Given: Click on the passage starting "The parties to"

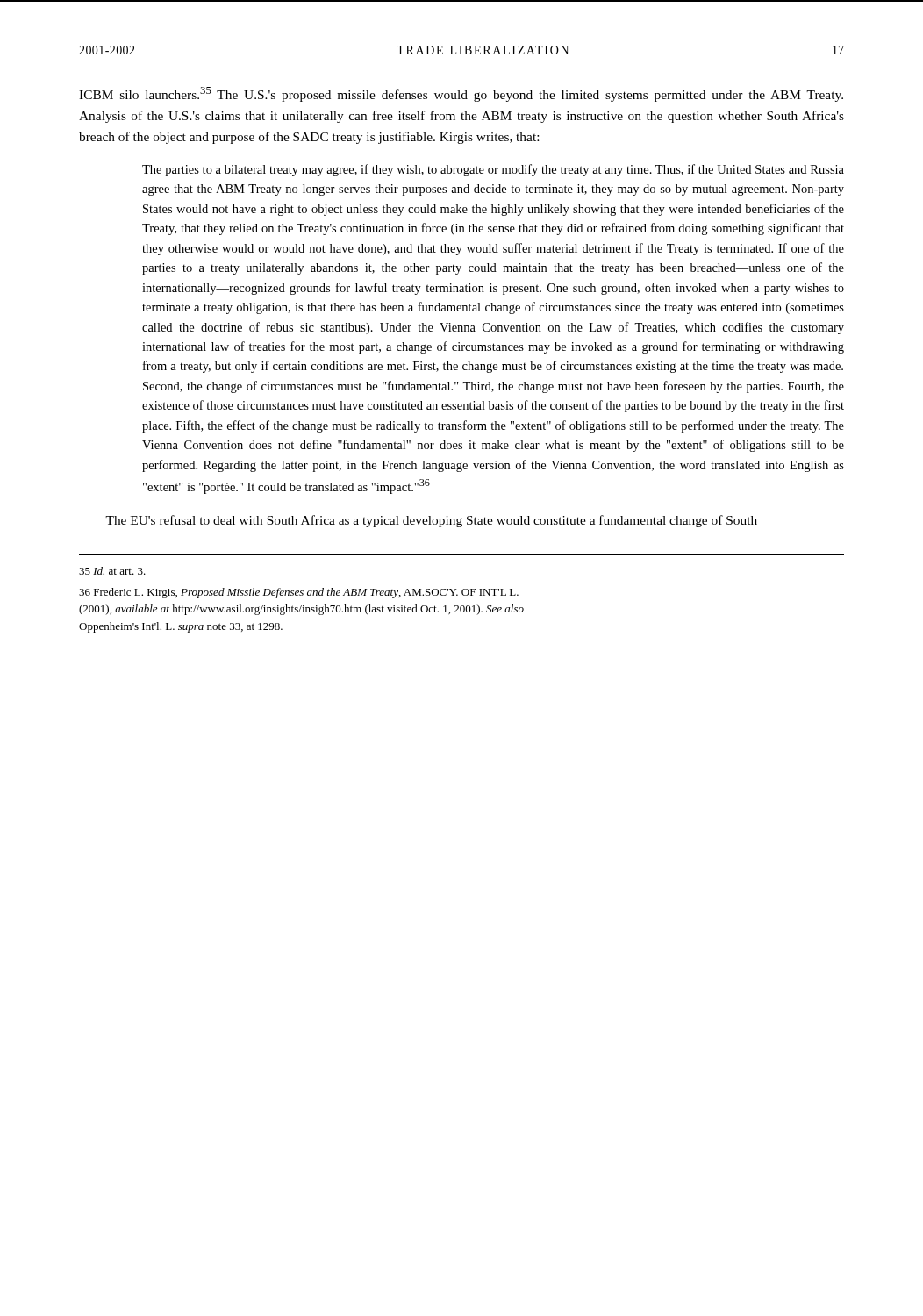Looking at the screenshot, I should 493,328.
